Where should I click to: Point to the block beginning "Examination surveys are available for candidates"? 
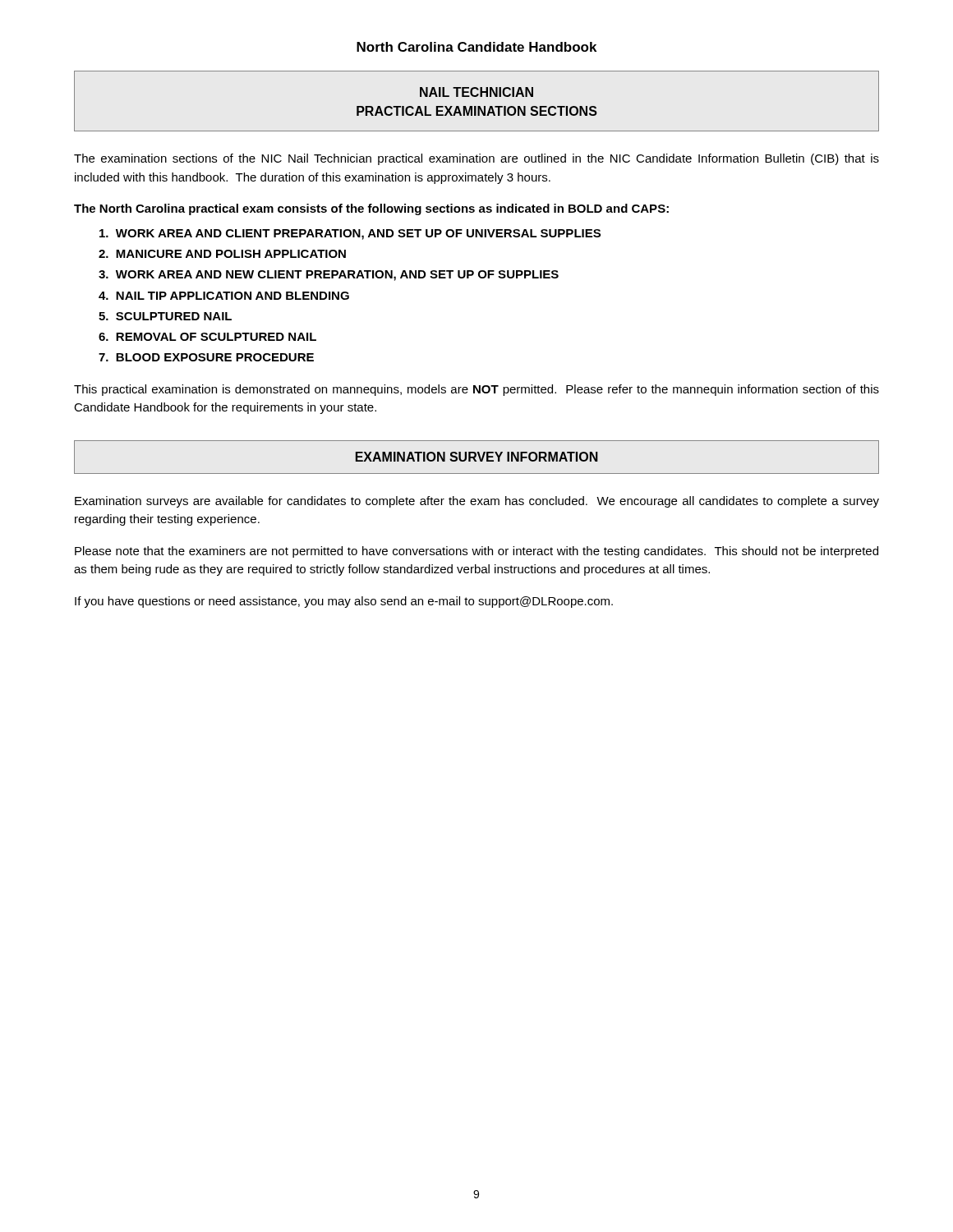[476, 510]
